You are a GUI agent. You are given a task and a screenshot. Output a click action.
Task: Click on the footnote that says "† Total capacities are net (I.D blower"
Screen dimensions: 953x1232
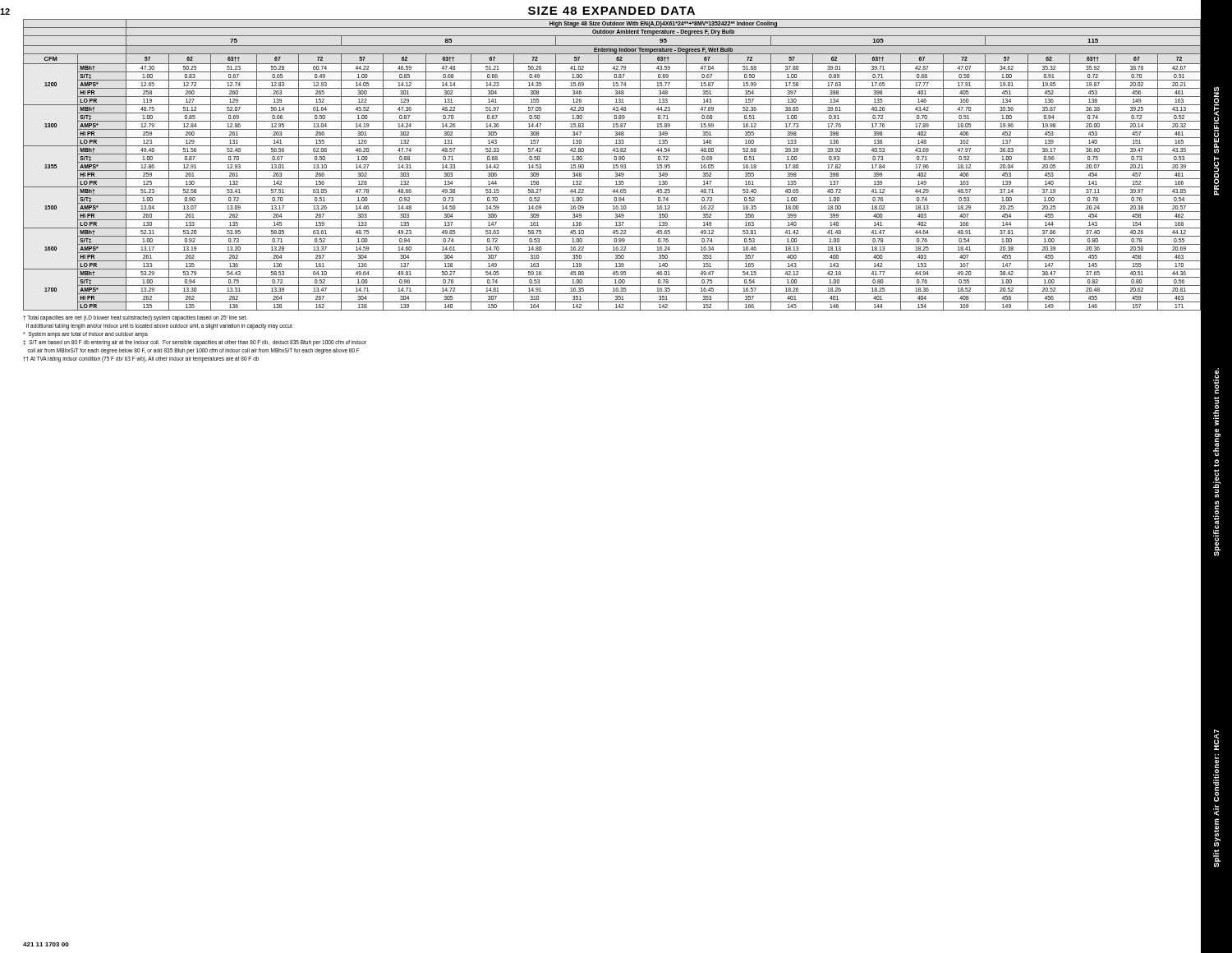point(135,318)
